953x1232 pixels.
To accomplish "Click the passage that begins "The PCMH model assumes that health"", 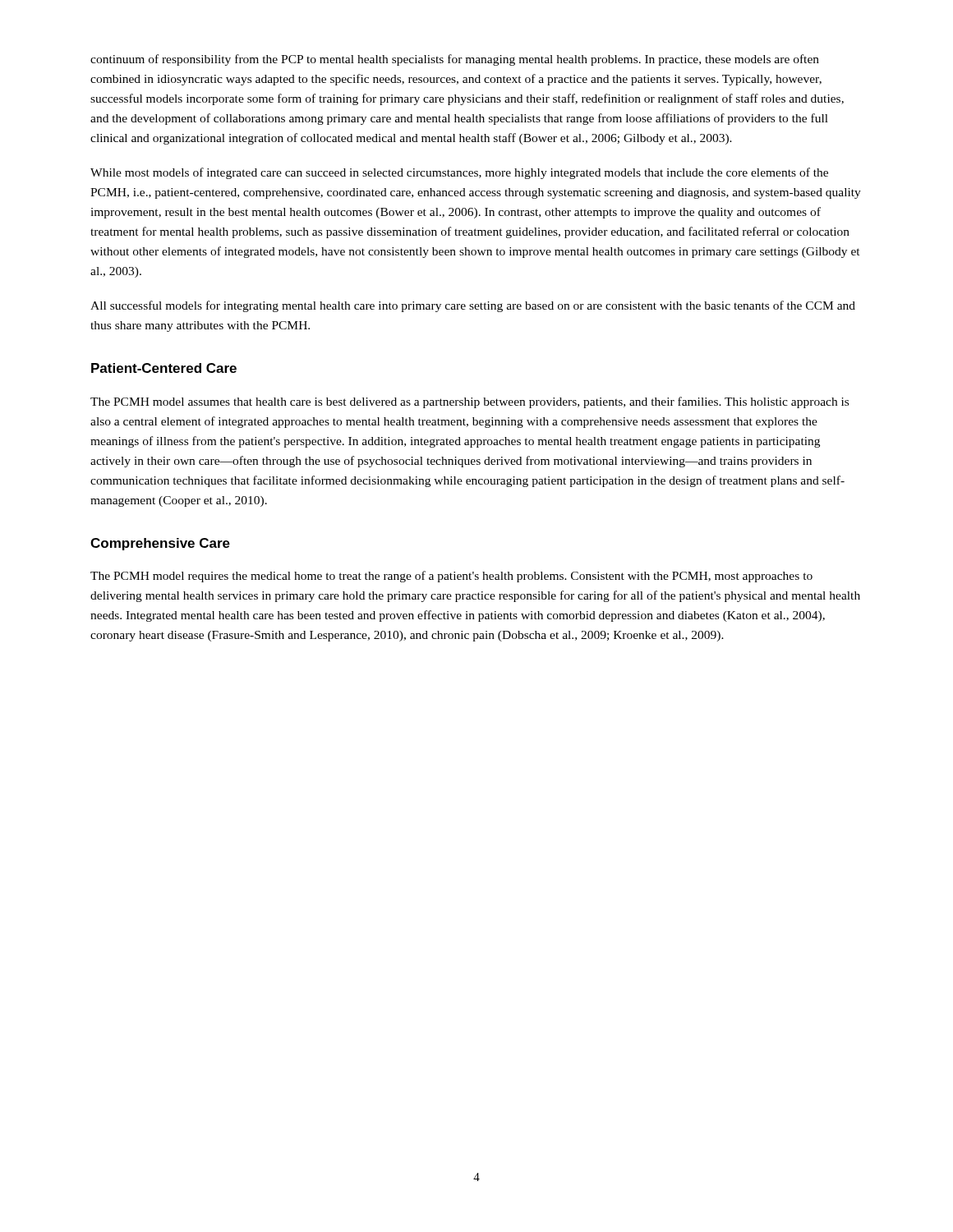I will coord(476,451).
